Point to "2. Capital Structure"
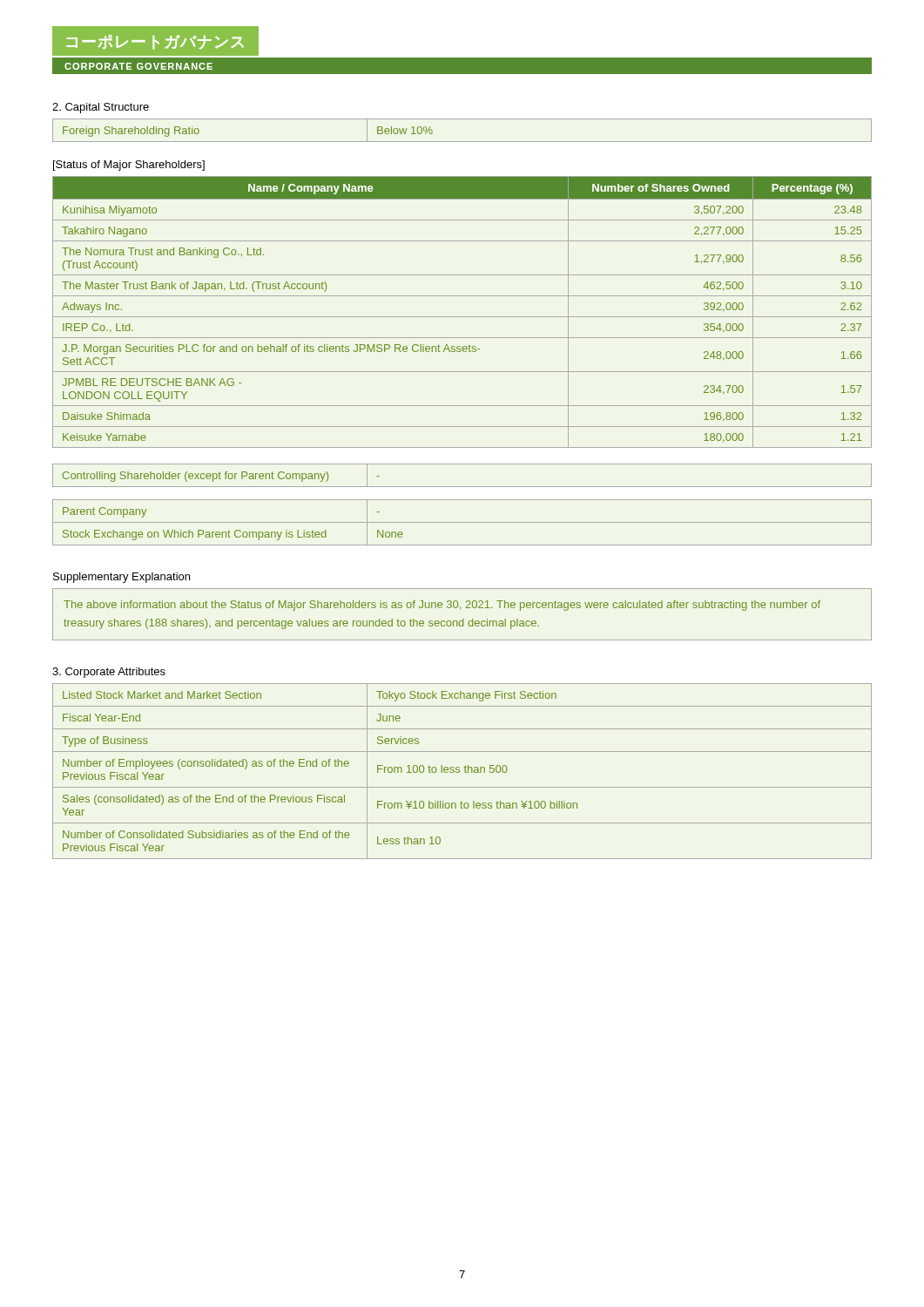Viewport: 924px width, 1307px height. pyautogui.click(x=101, y=107)
